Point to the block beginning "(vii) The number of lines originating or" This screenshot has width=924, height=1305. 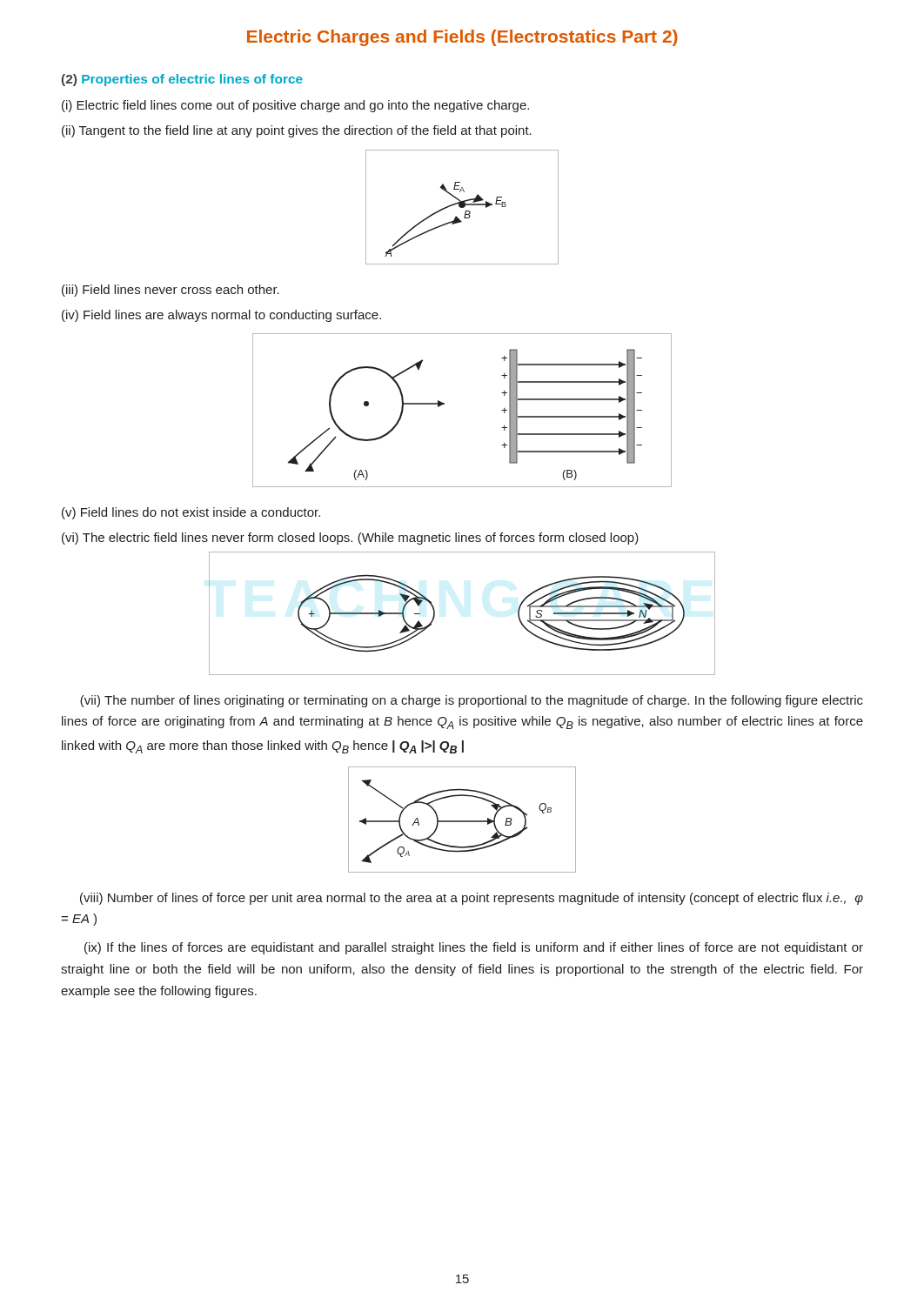tap(462, 724)
